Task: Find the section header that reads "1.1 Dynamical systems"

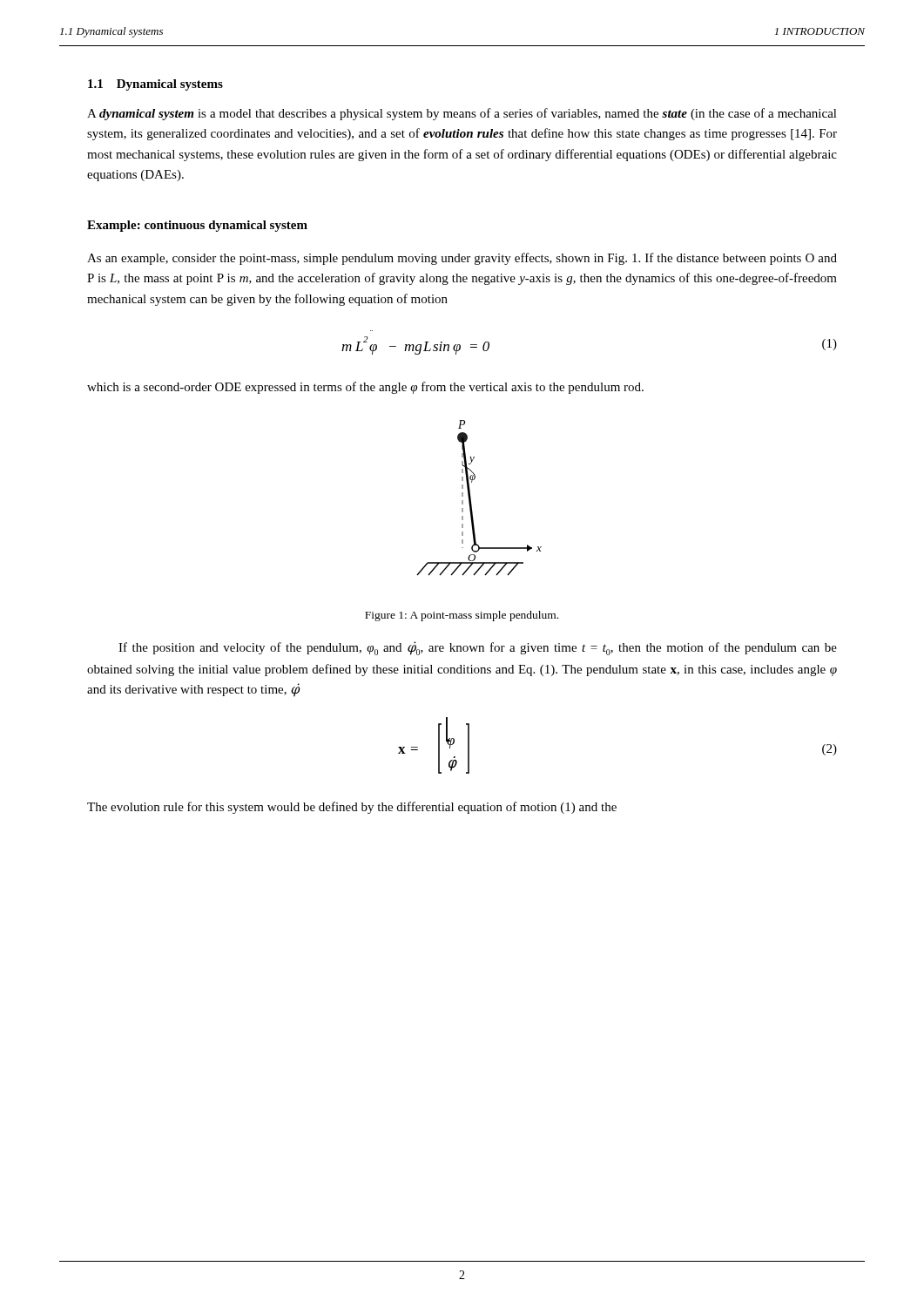Action: tap(155, 84)
